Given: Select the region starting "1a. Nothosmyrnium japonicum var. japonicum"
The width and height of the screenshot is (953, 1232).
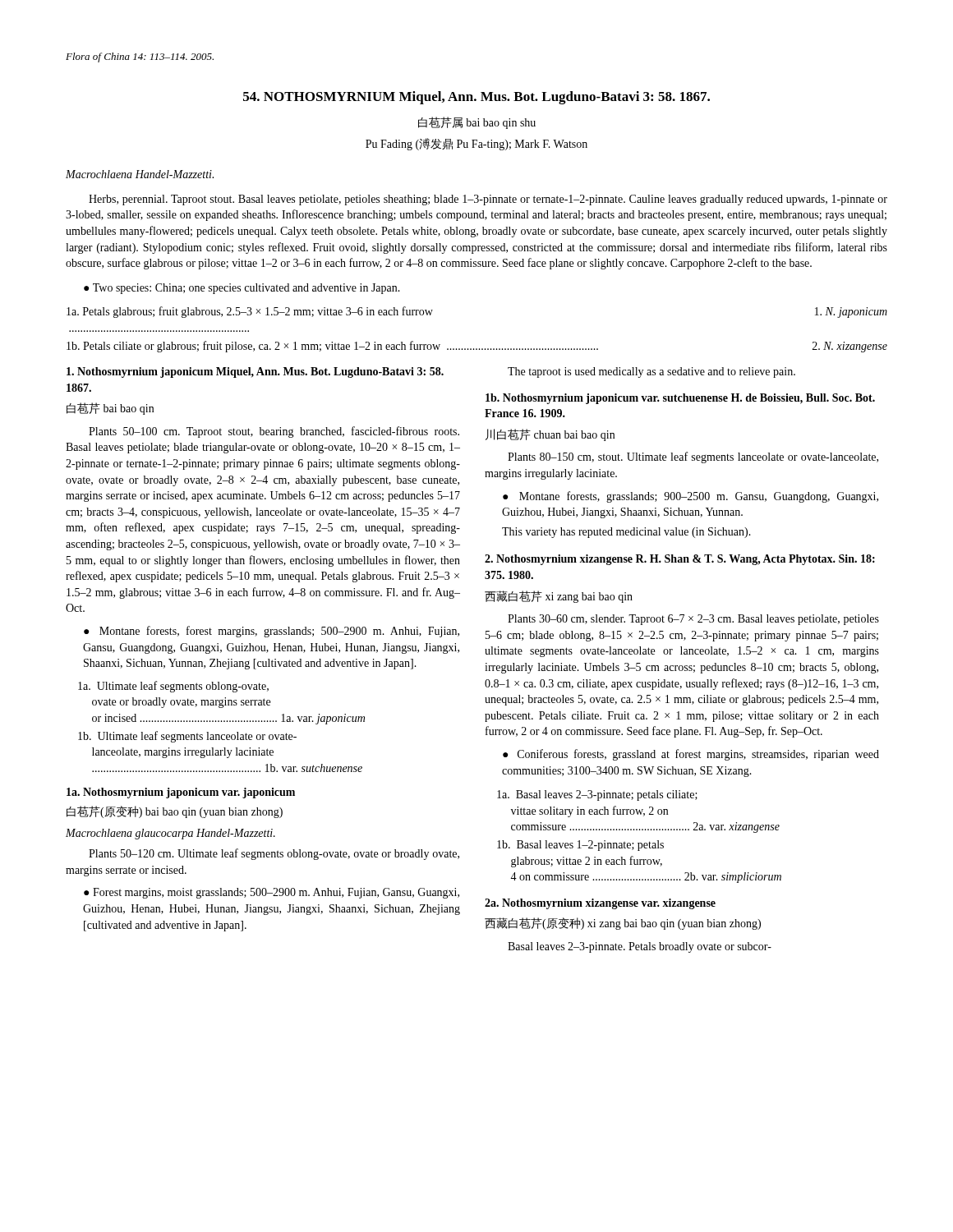Looking at the screenshot, I should click(181, 792).
